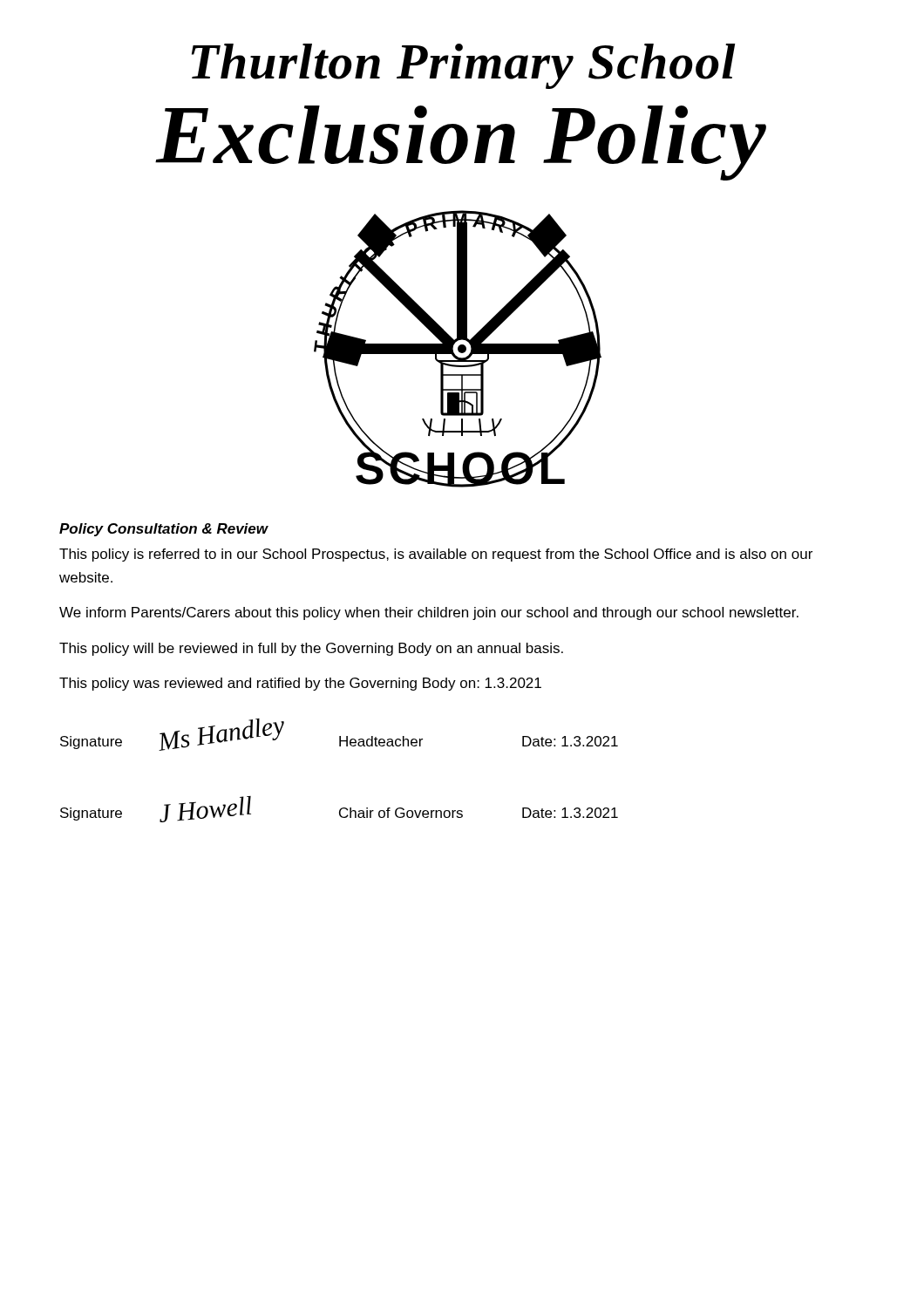Viewport: 924px width, 1308px height.
Task: Locate the block starting "Policy Consultation & Review"
Action: pyautogui.click(x=163, y=529)
